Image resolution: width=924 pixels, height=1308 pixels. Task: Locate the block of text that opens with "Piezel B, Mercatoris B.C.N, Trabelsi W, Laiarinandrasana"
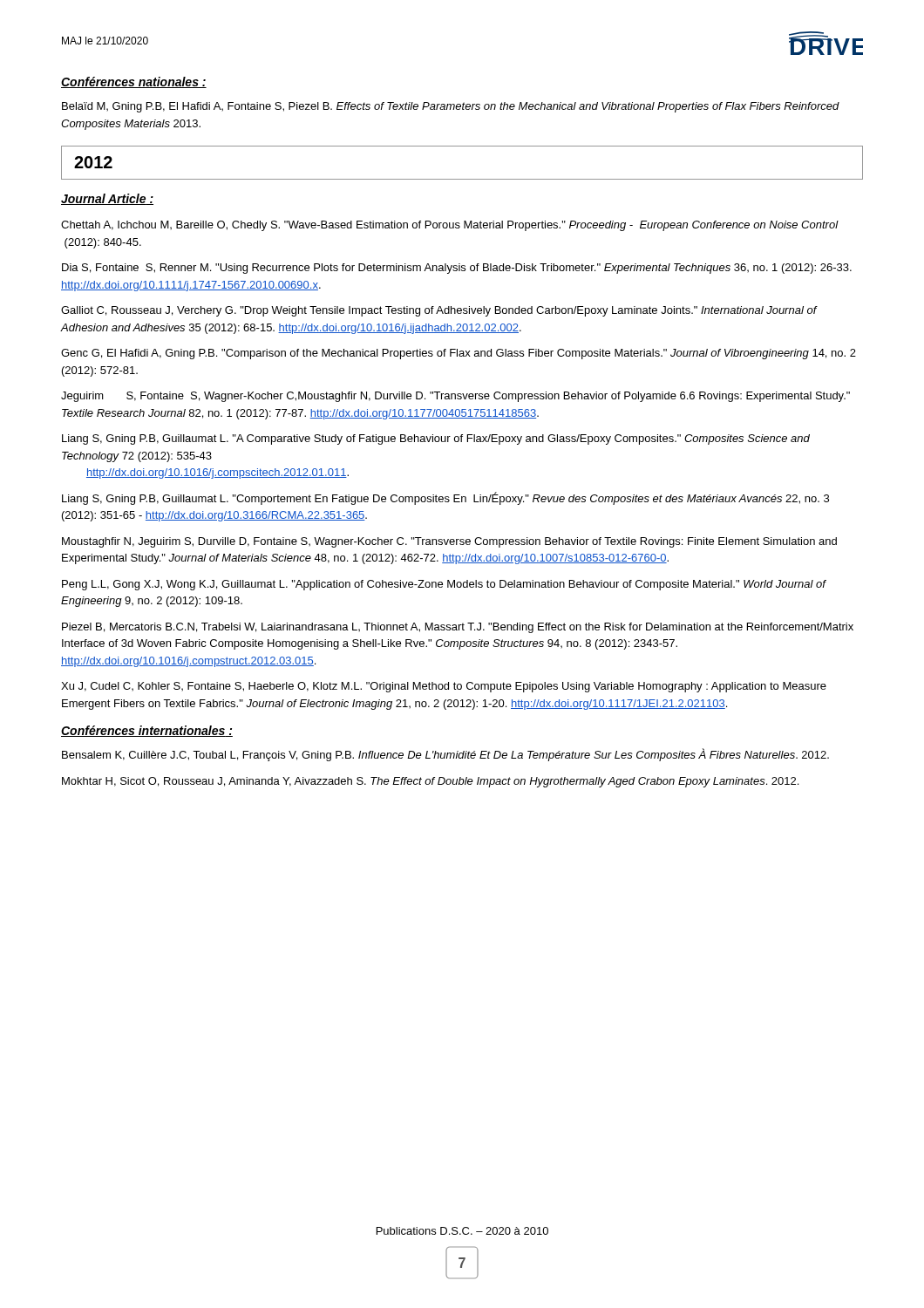point(457,643)
